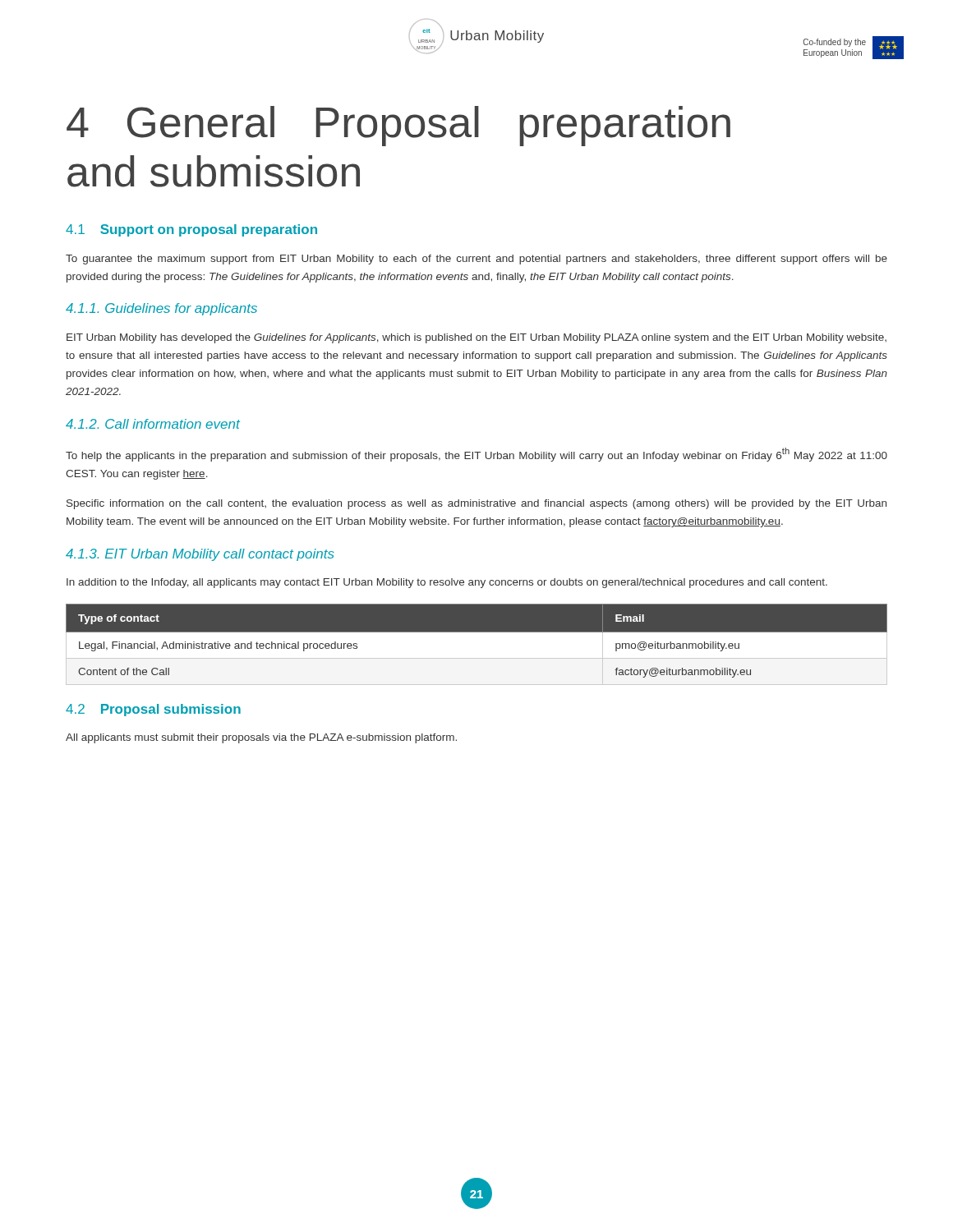Find the logo
The height and width of the screenshot is (1232, 953).
pos(476,36)
